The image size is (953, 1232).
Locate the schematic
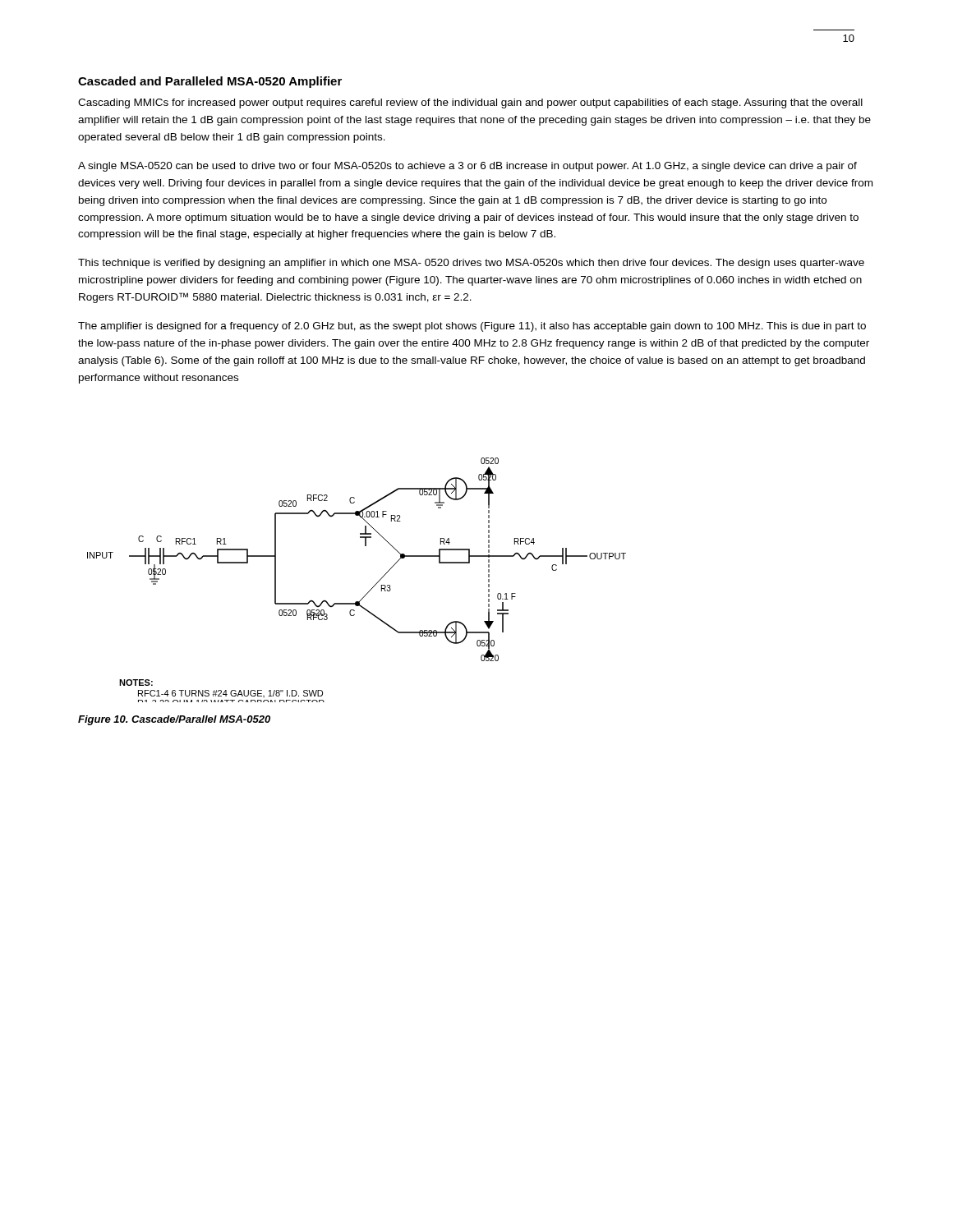pyautogui.click(x=476, y=551)
